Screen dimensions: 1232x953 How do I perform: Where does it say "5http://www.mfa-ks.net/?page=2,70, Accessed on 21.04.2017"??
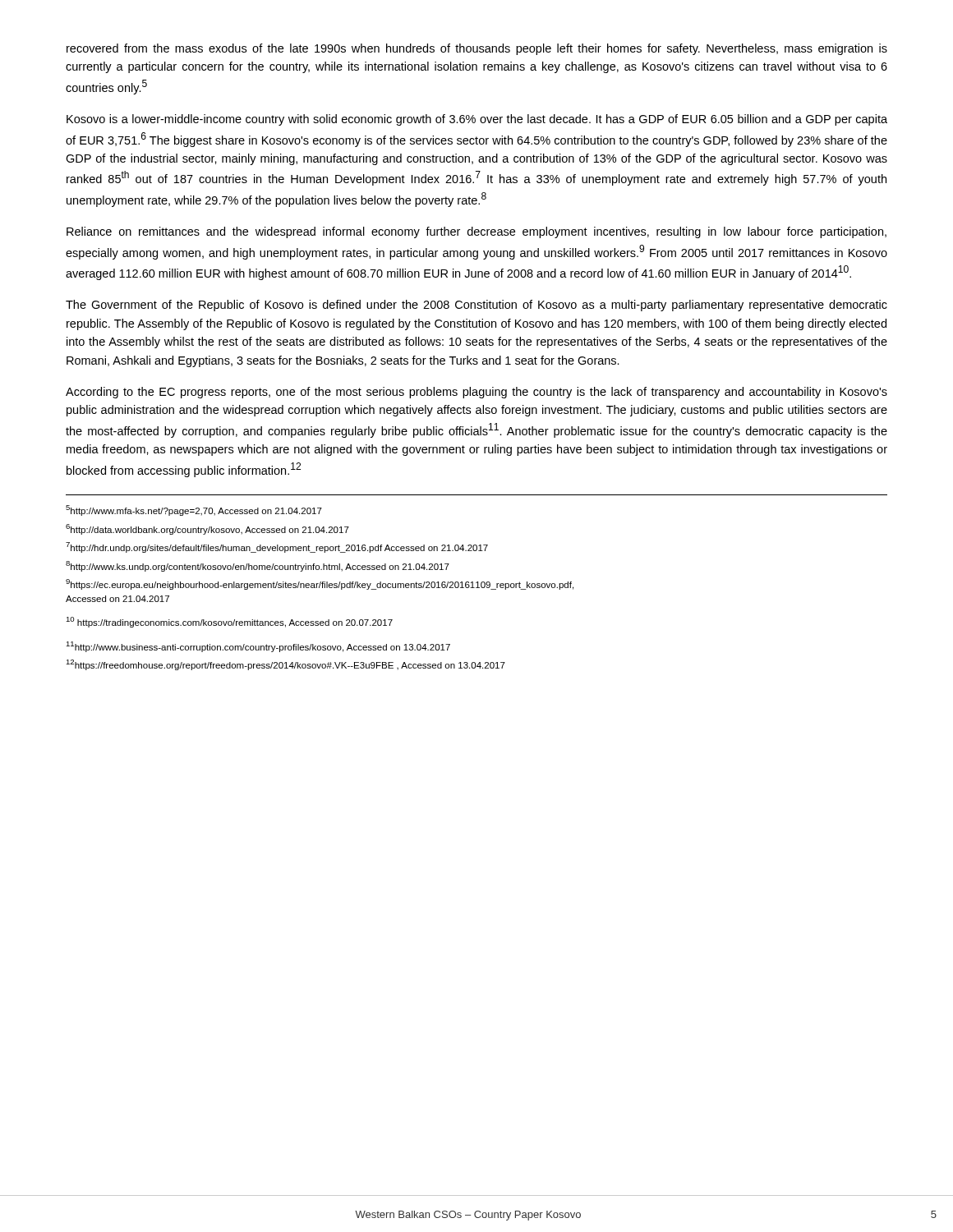pyautogui.click(x=194, y=509)
